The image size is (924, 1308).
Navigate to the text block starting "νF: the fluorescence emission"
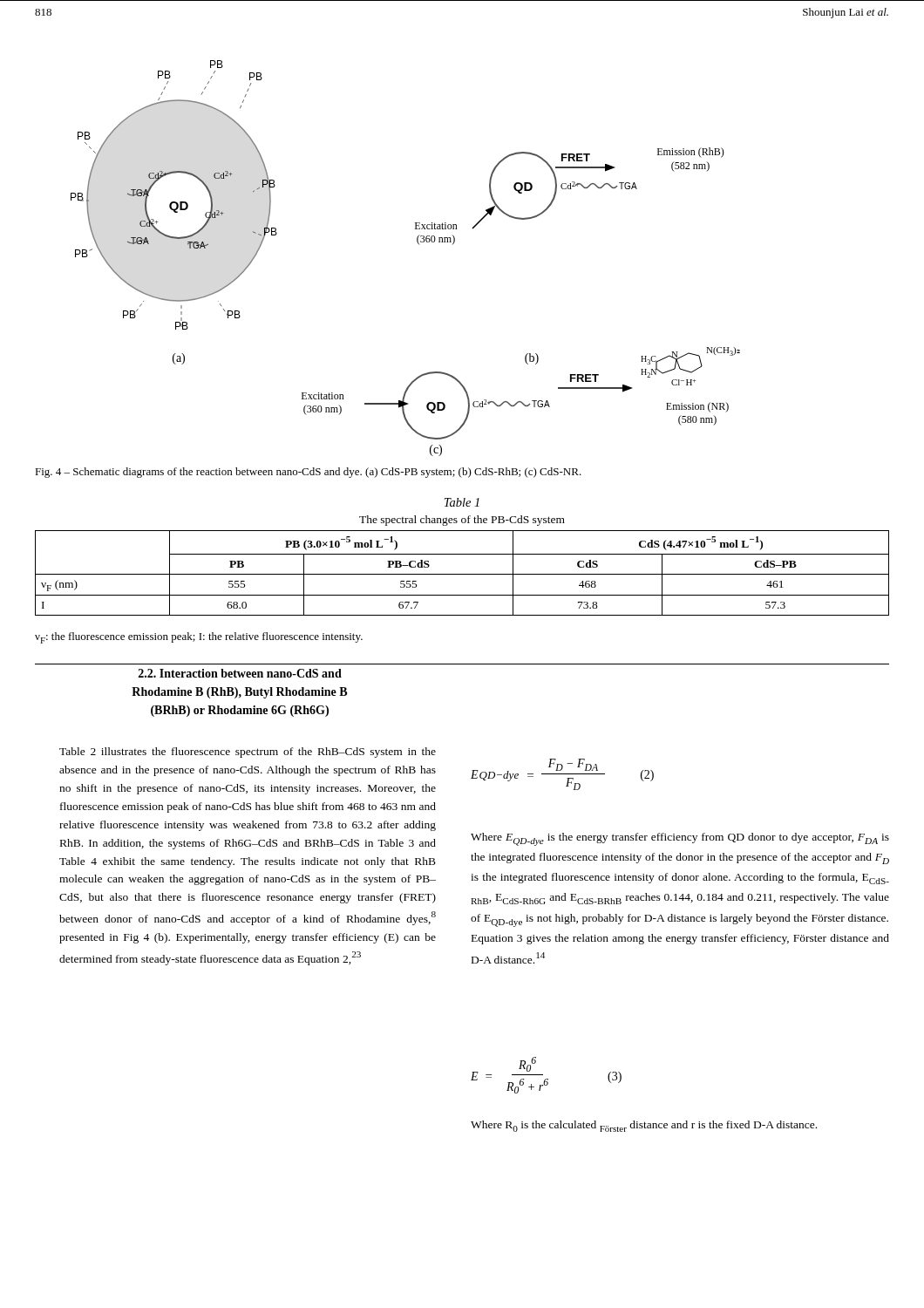[x=199, y=637]
